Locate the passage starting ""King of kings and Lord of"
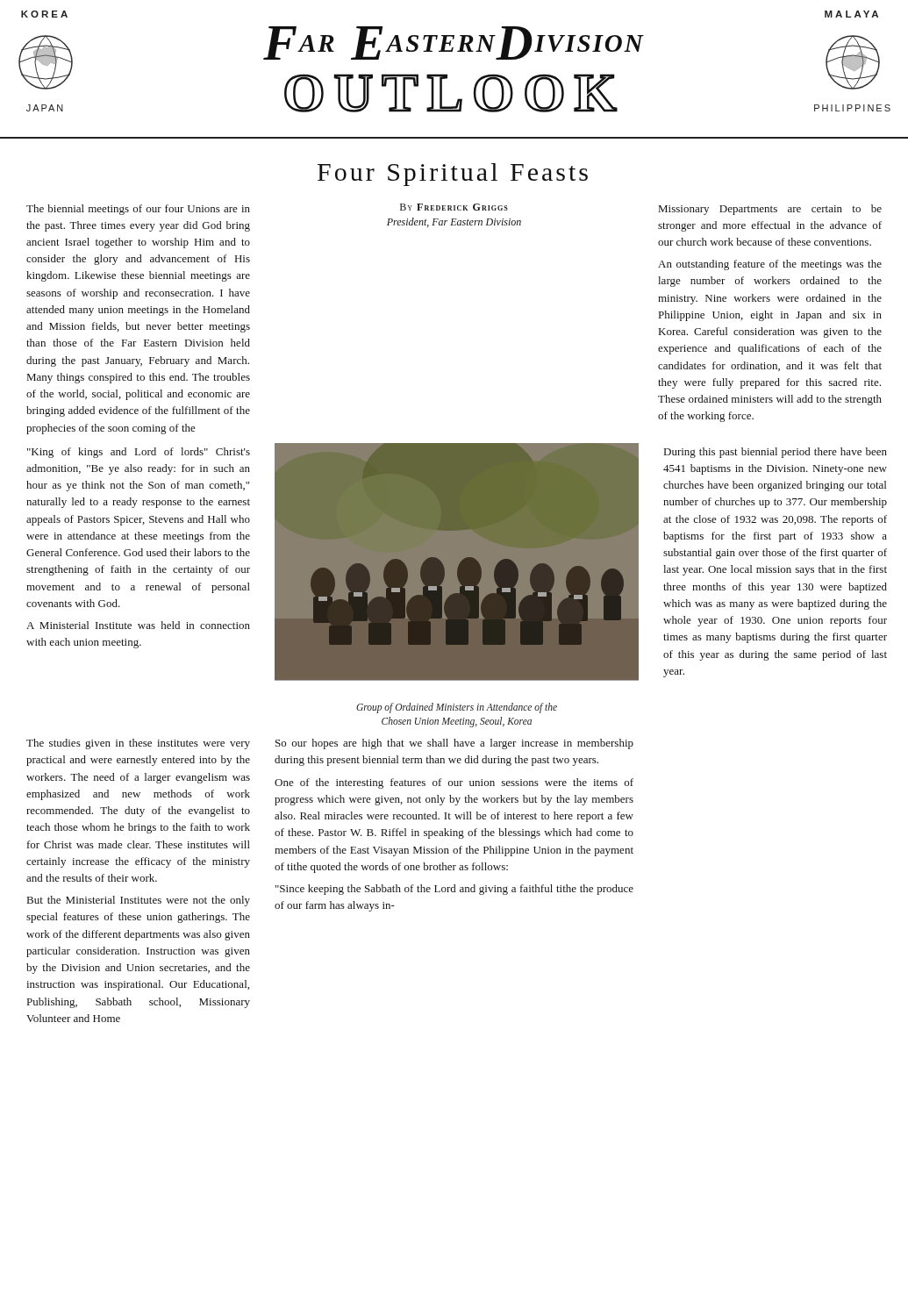 (x=138, y=547)
